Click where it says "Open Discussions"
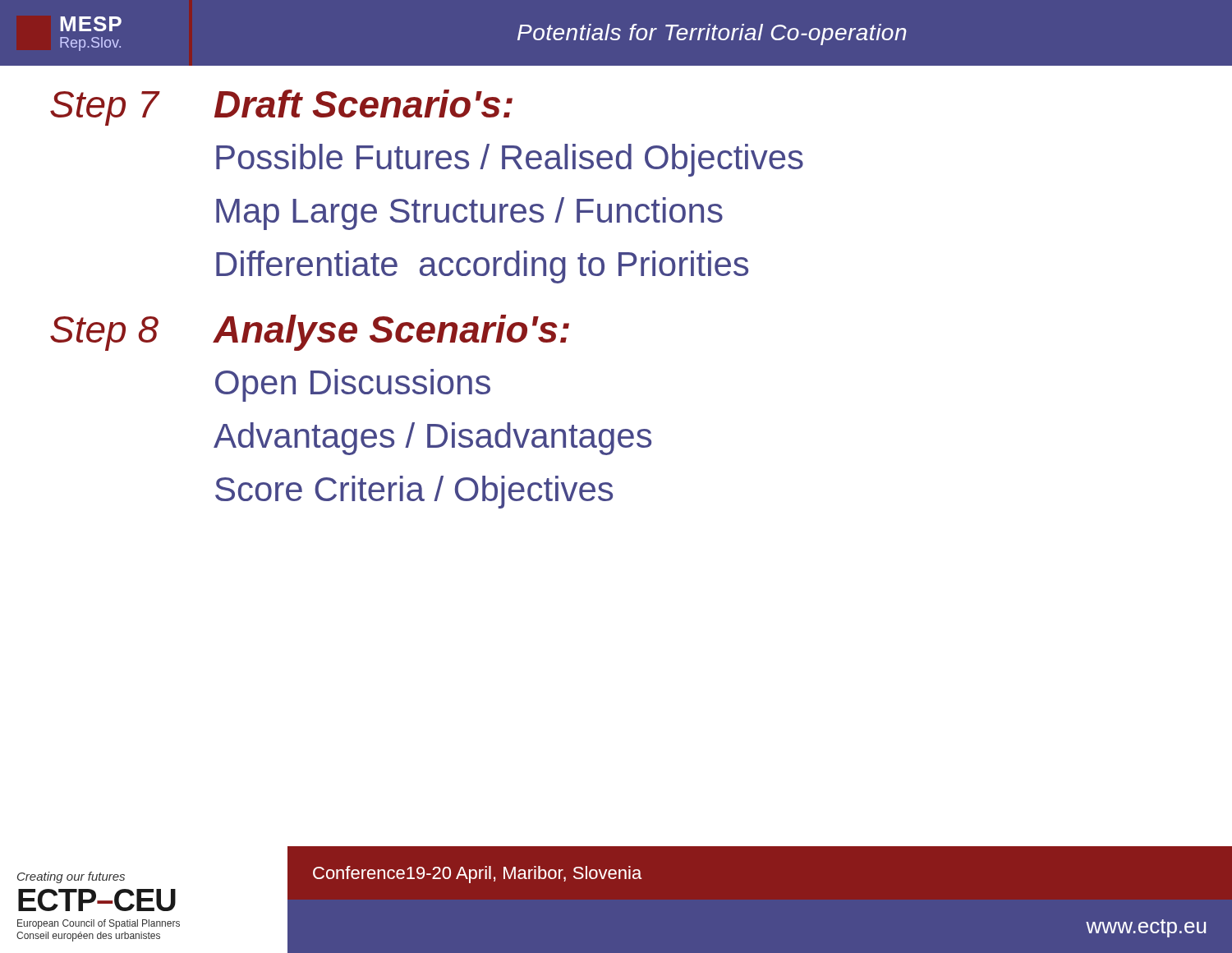The height and width of the screenshot is (953, 1232). click(x=353, y=383)
